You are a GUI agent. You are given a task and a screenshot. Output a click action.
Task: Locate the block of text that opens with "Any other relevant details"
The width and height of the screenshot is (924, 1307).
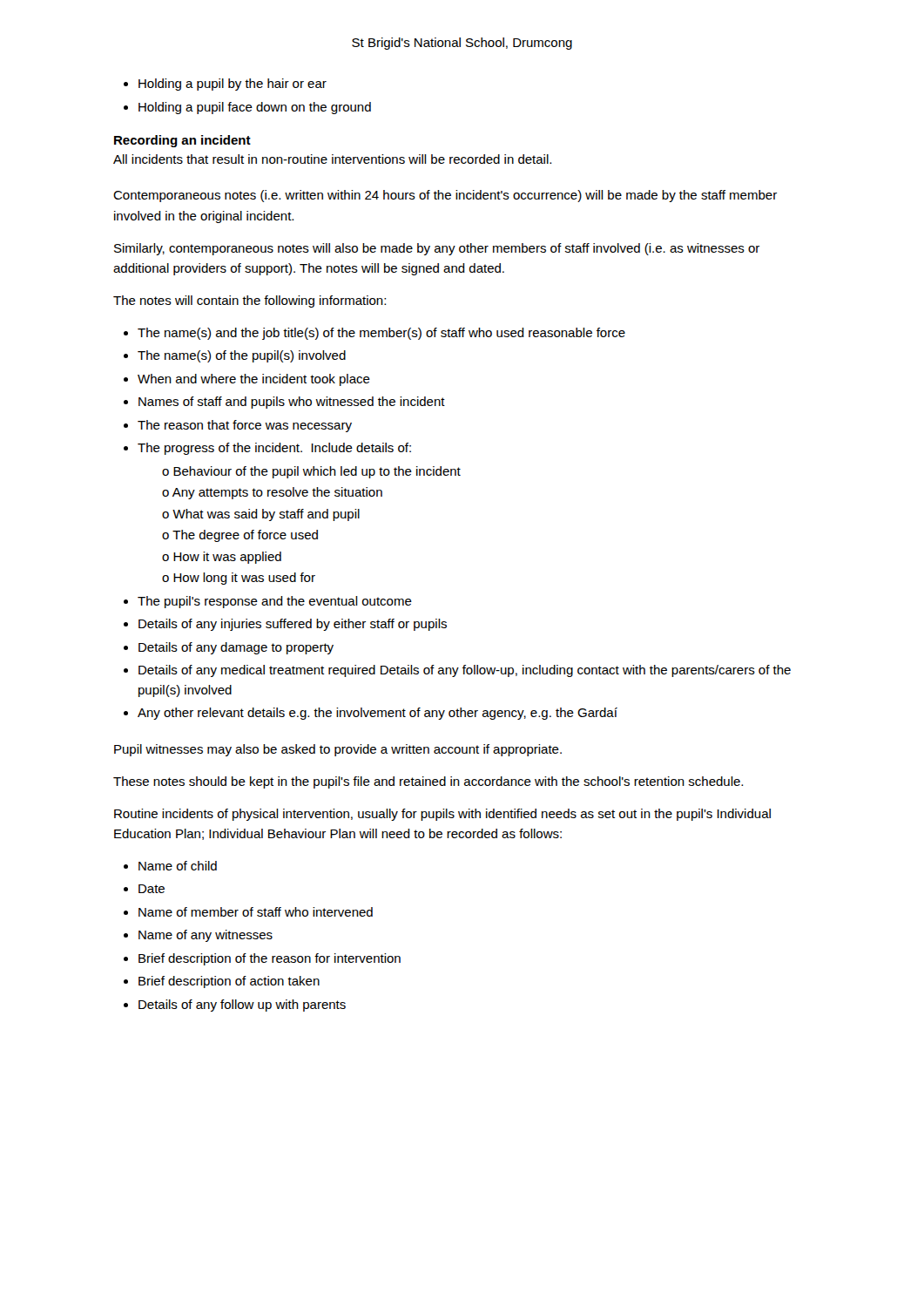click(x=377, y=712)
